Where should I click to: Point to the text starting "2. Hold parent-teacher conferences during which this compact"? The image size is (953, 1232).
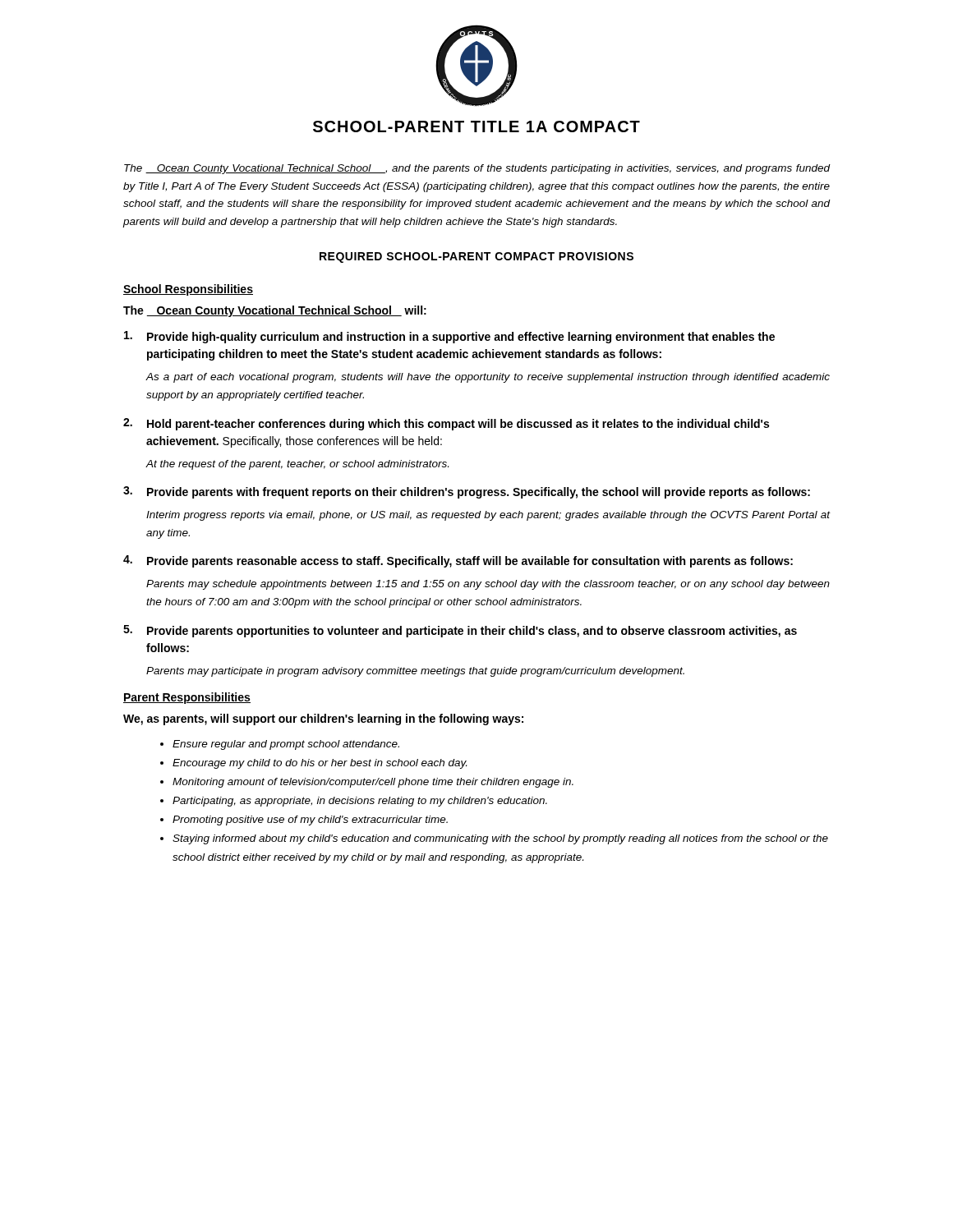coord(446,424)
